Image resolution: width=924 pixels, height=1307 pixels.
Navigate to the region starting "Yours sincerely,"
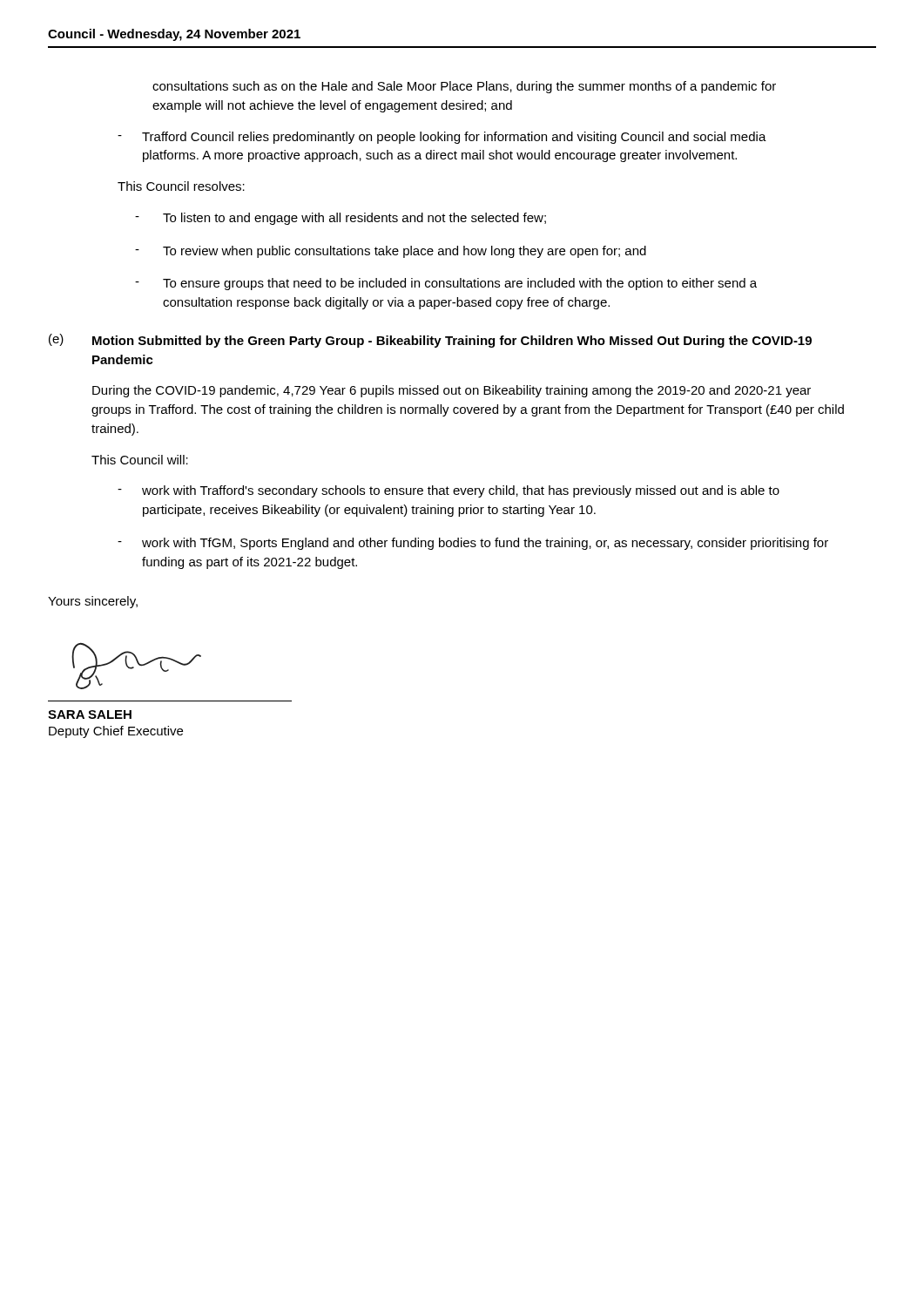point(93,601)
